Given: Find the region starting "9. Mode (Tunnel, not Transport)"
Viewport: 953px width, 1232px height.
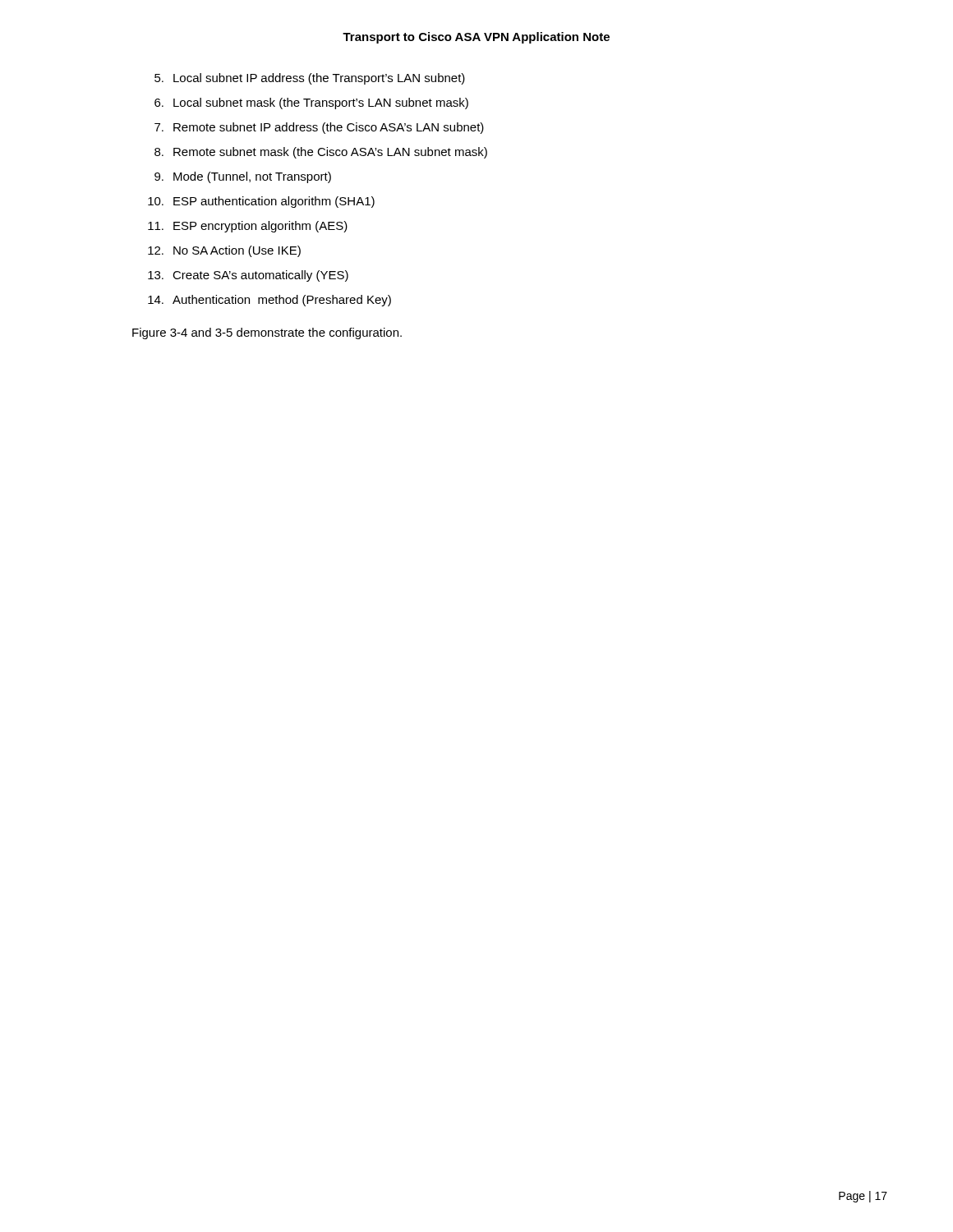Looking at the screenshot, I should [243, 177].
